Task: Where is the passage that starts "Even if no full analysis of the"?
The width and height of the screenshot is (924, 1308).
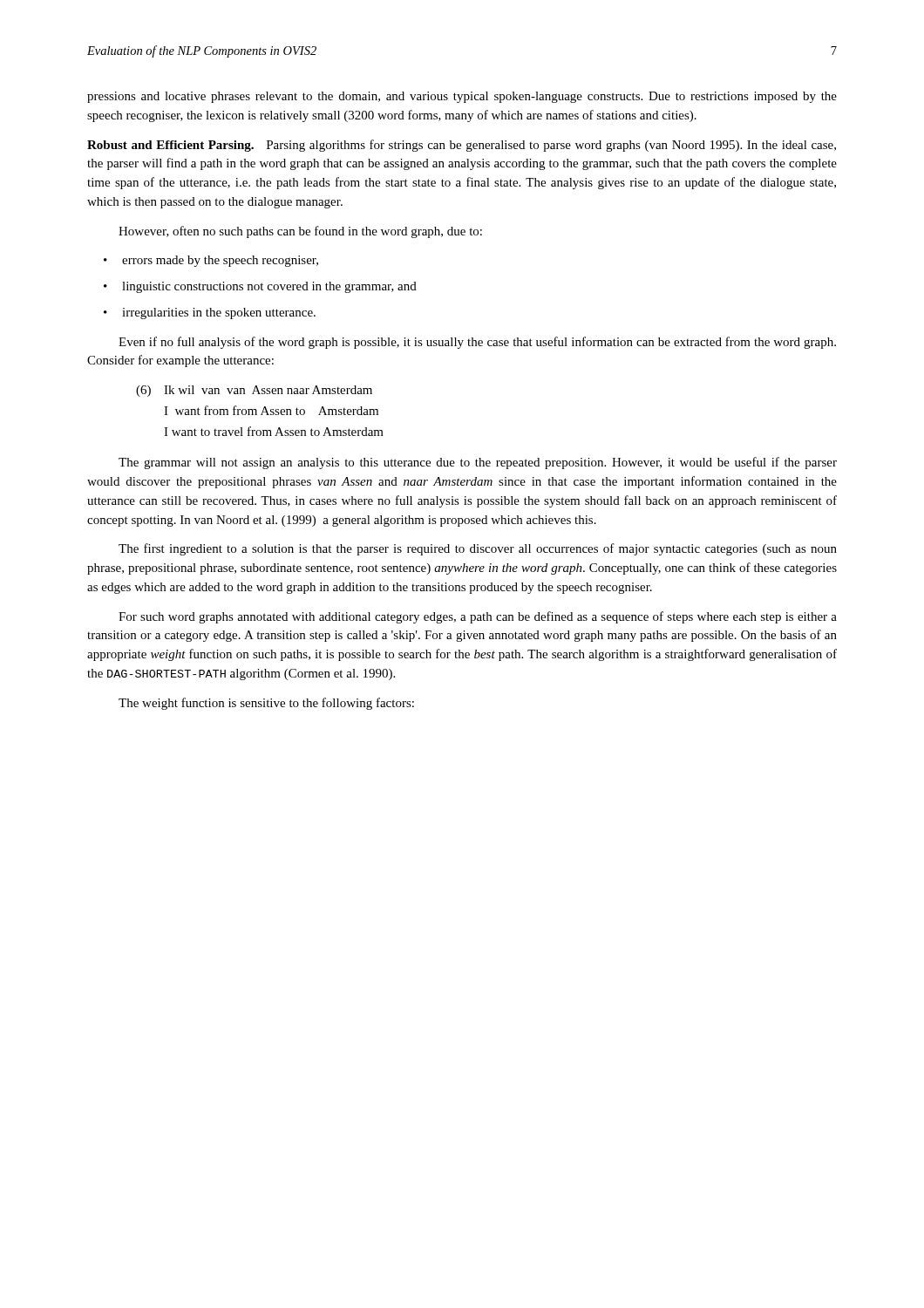Action: point(462,352)
